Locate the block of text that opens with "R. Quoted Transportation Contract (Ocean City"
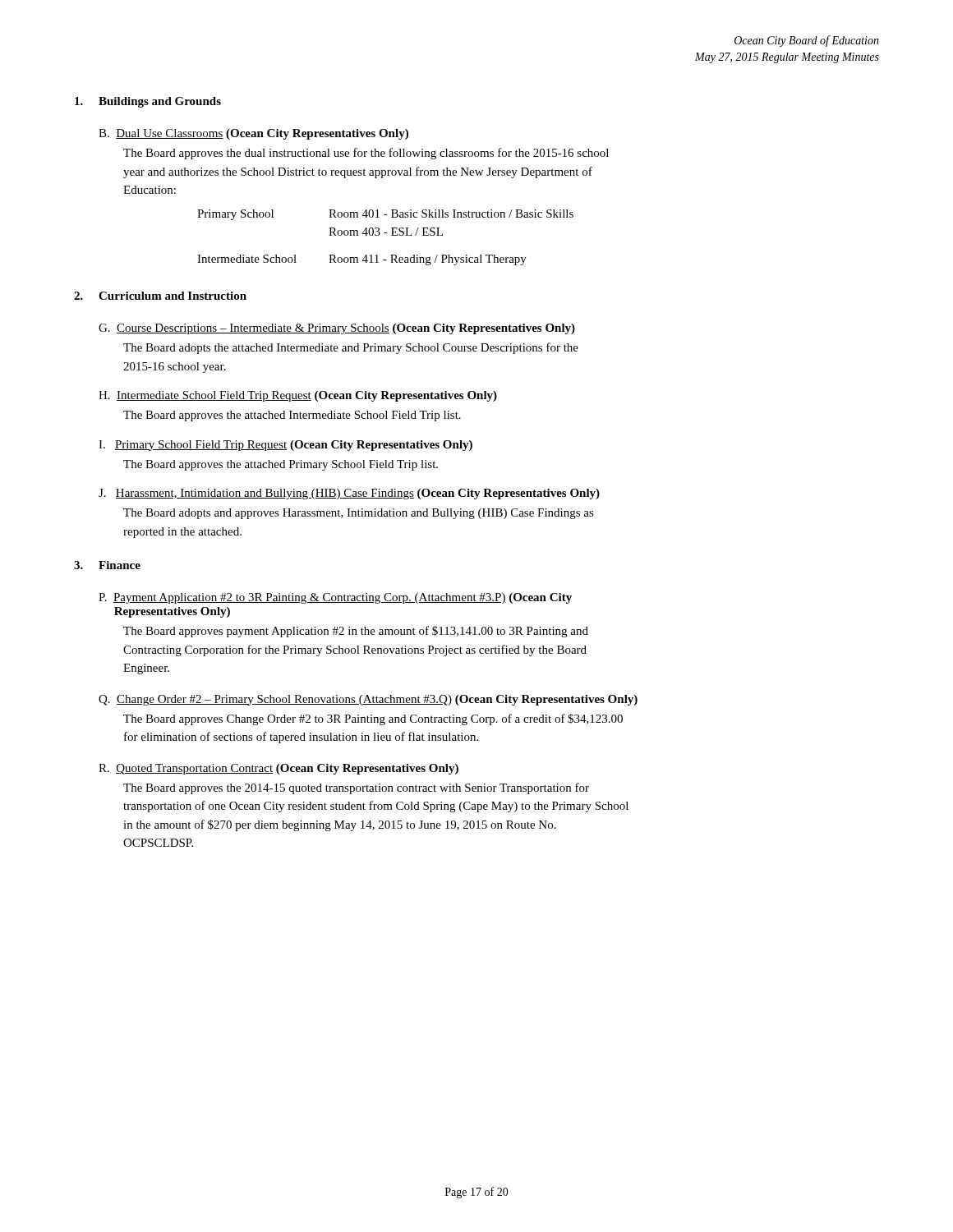Image resolution: width=953 pixels, height=1232 pixels. [489, 807]
